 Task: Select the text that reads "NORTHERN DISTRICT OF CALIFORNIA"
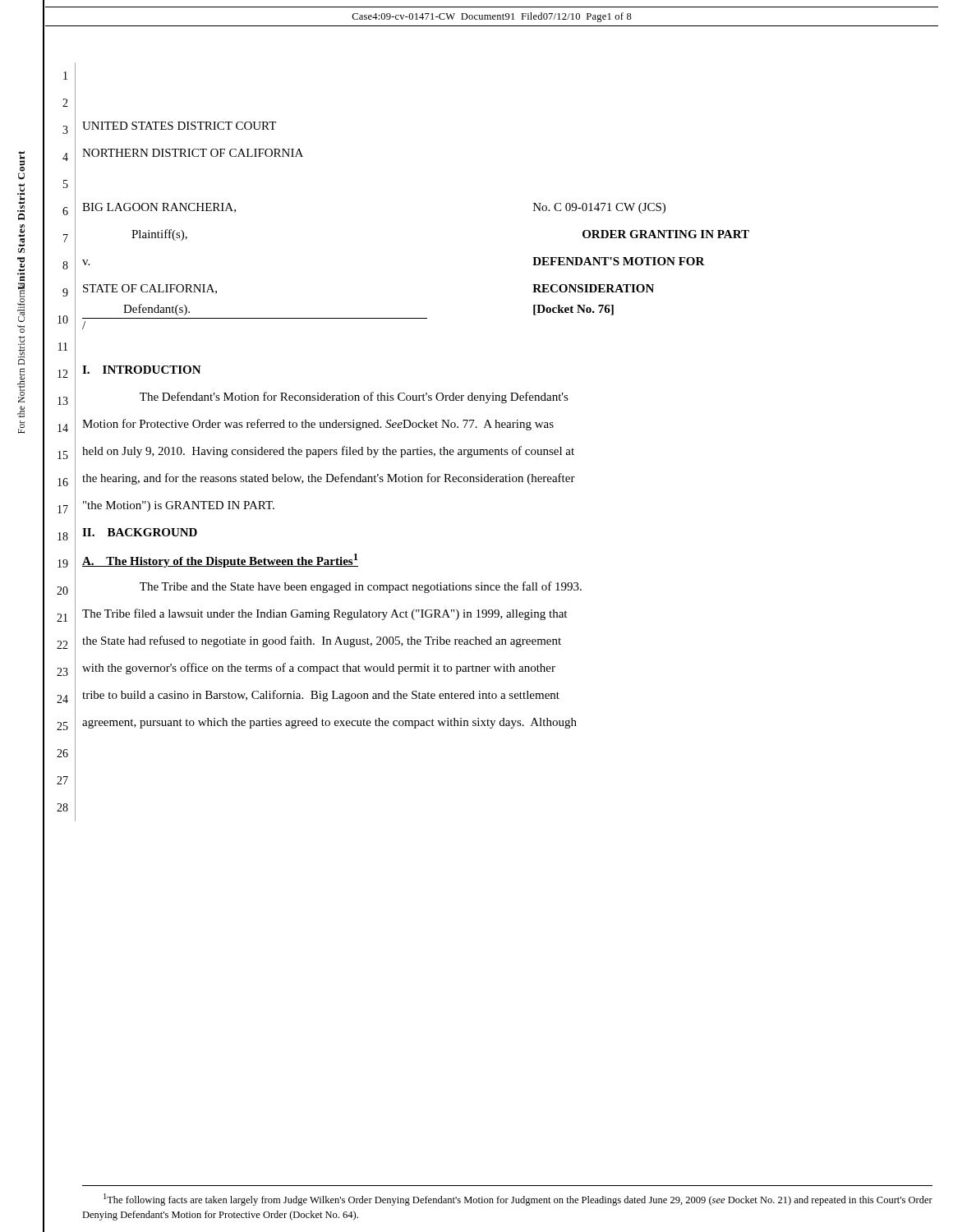[193, 153]
